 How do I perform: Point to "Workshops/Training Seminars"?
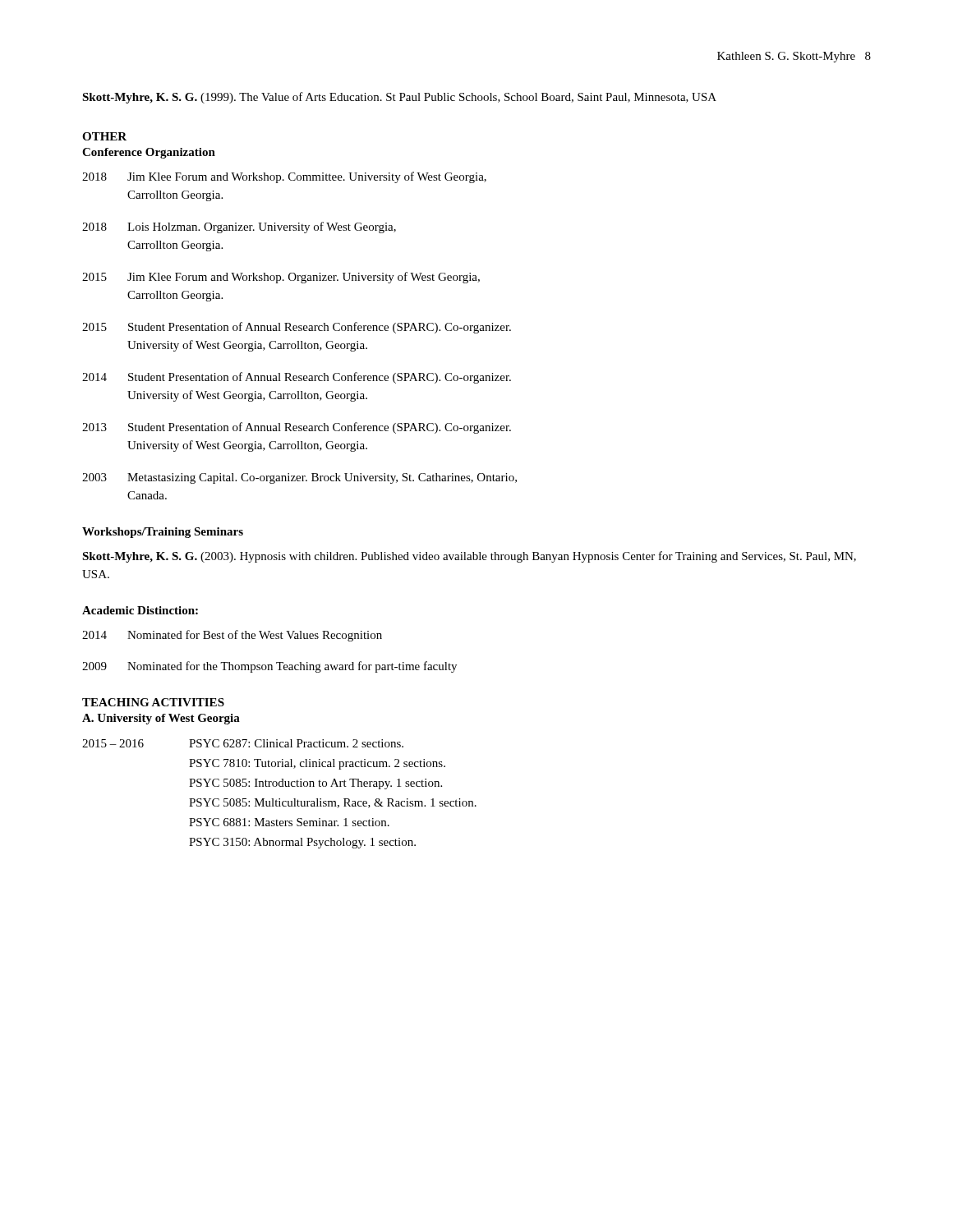tap(163, 531)
